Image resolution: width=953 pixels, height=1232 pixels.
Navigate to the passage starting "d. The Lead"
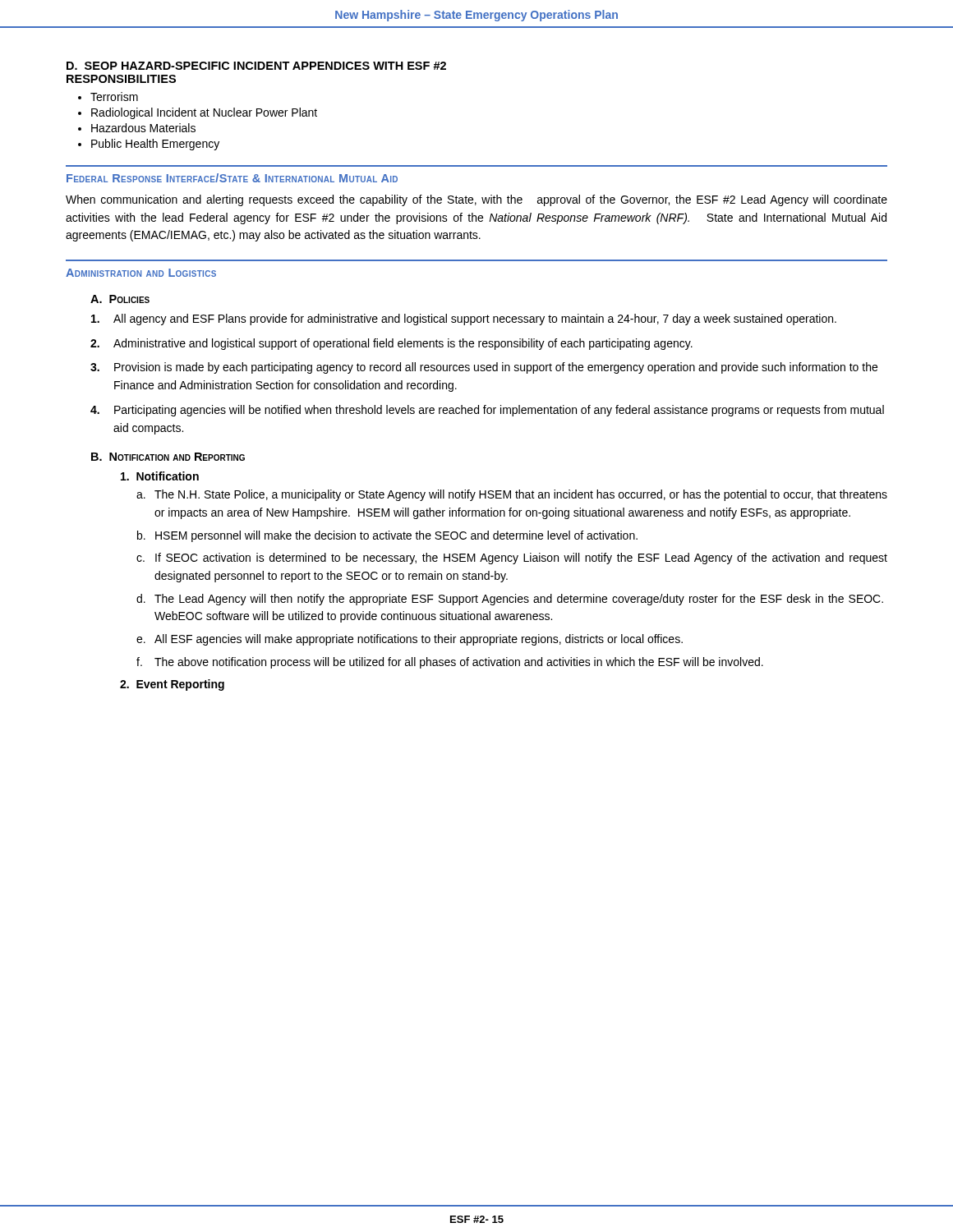[x=512, y=608]
